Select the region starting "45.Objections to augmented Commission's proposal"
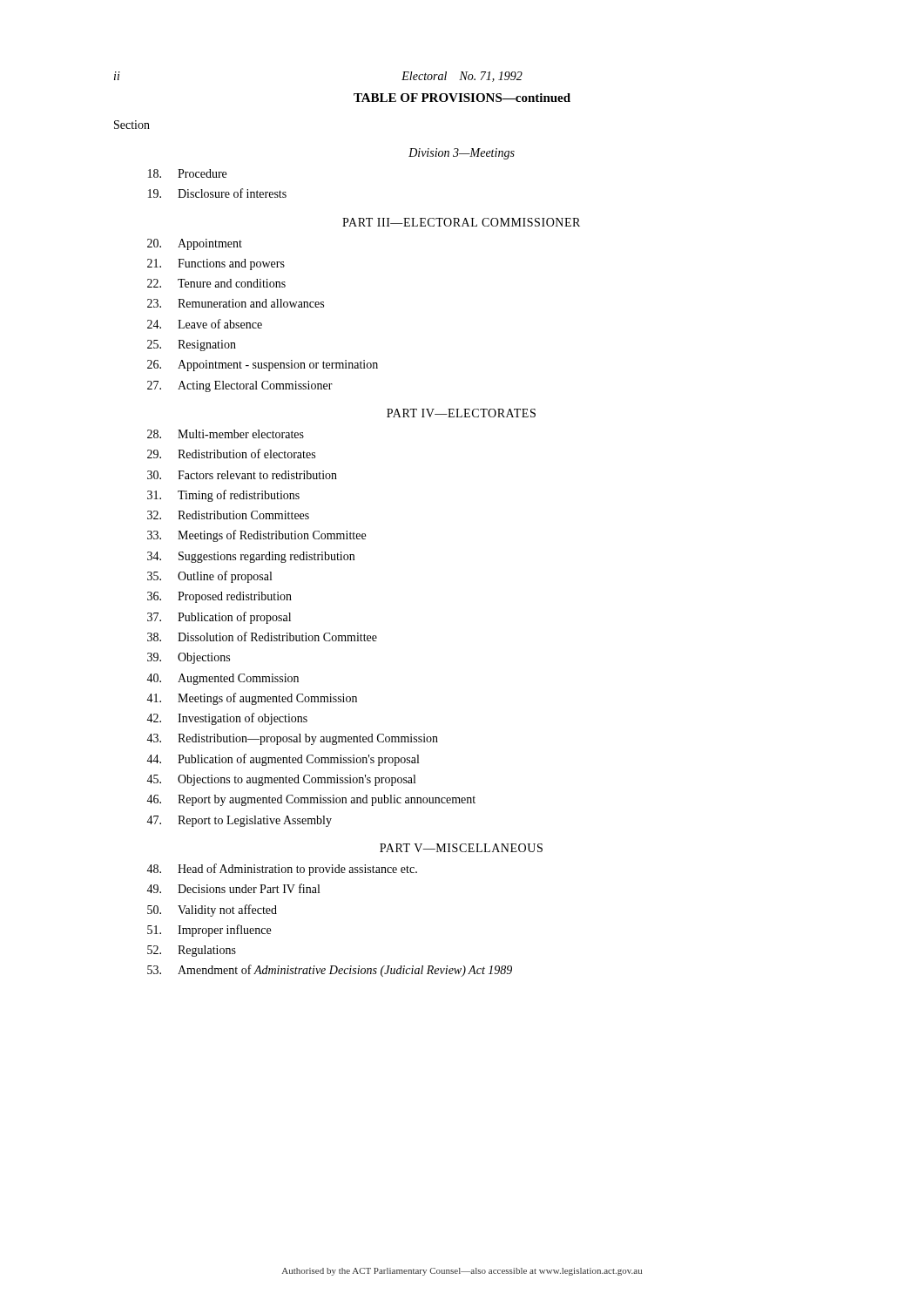 coord(281,780)
